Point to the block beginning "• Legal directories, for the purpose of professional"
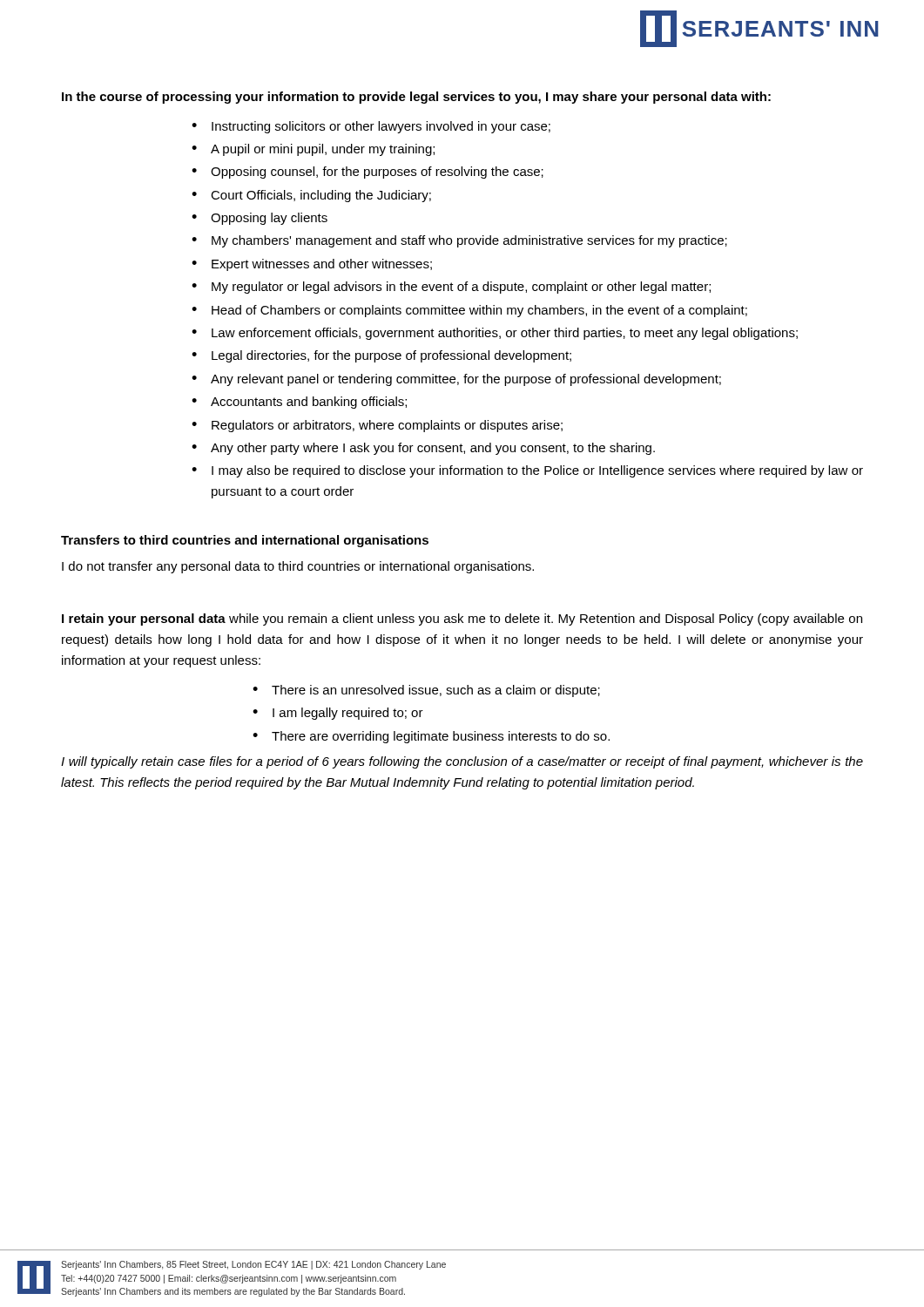 click(x=527, y=356)
